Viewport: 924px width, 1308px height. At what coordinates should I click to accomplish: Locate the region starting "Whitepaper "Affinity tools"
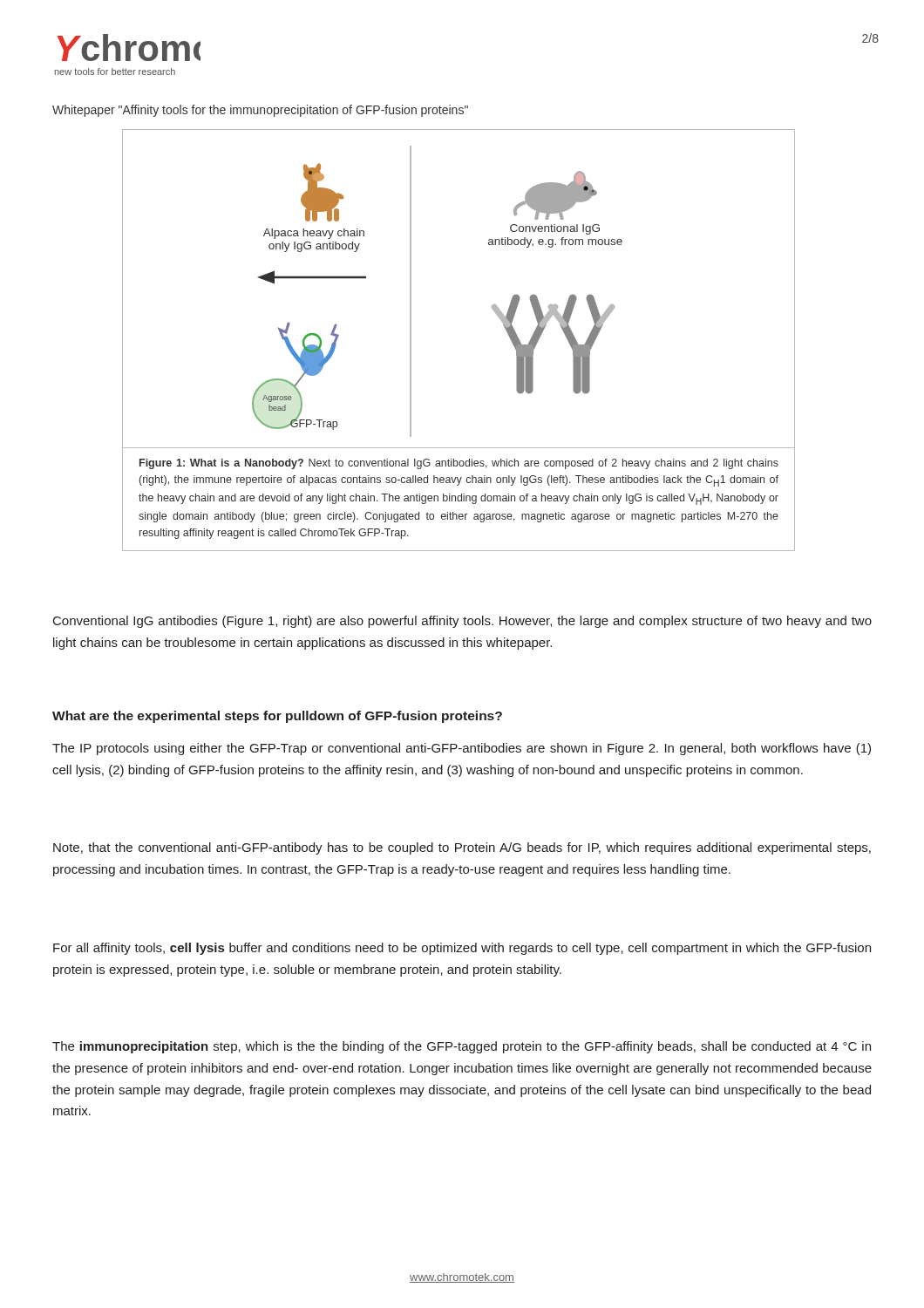[x=260, y=110]
